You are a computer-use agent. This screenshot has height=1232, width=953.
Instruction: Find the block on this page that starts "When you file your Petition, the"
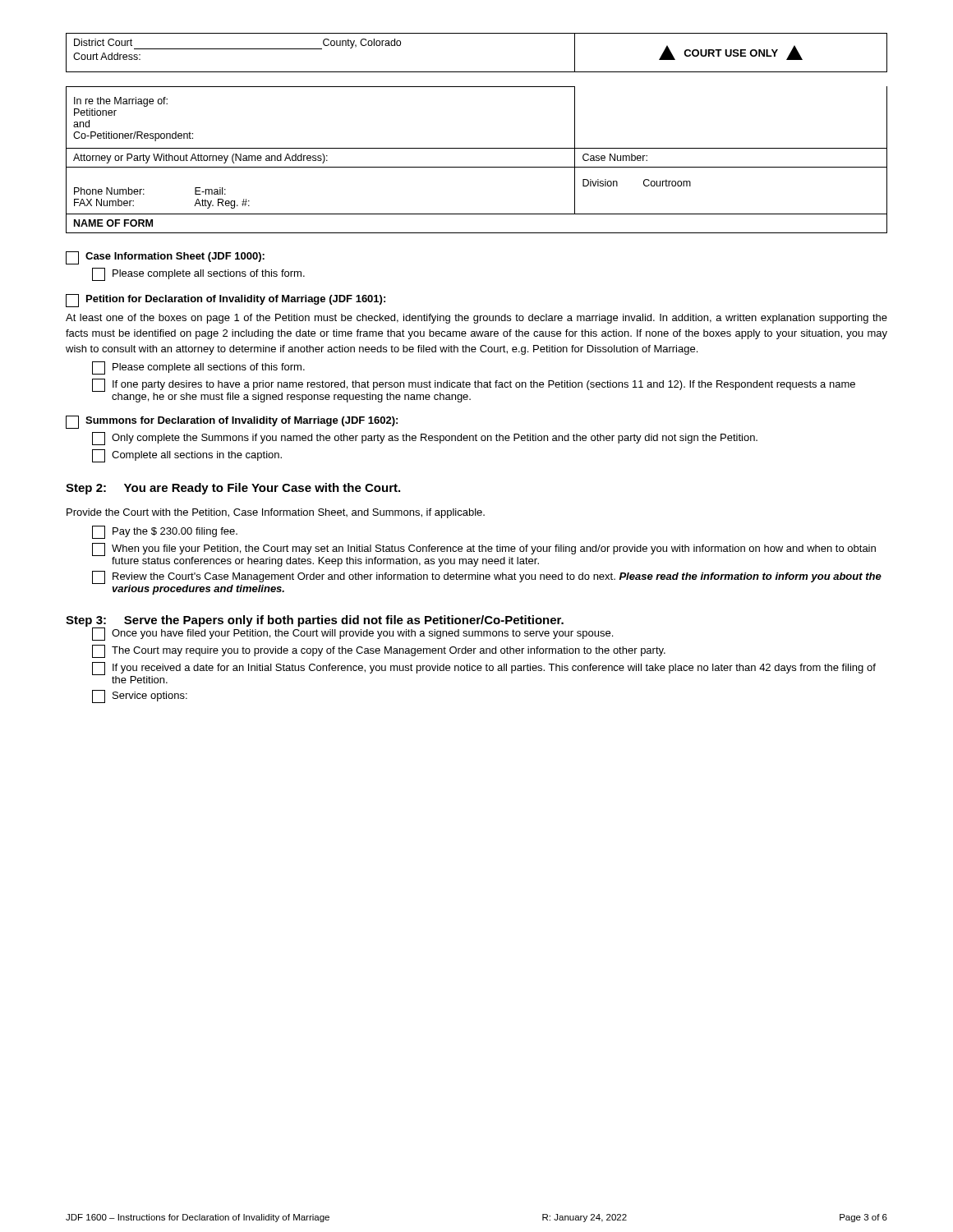coord(490,555)
